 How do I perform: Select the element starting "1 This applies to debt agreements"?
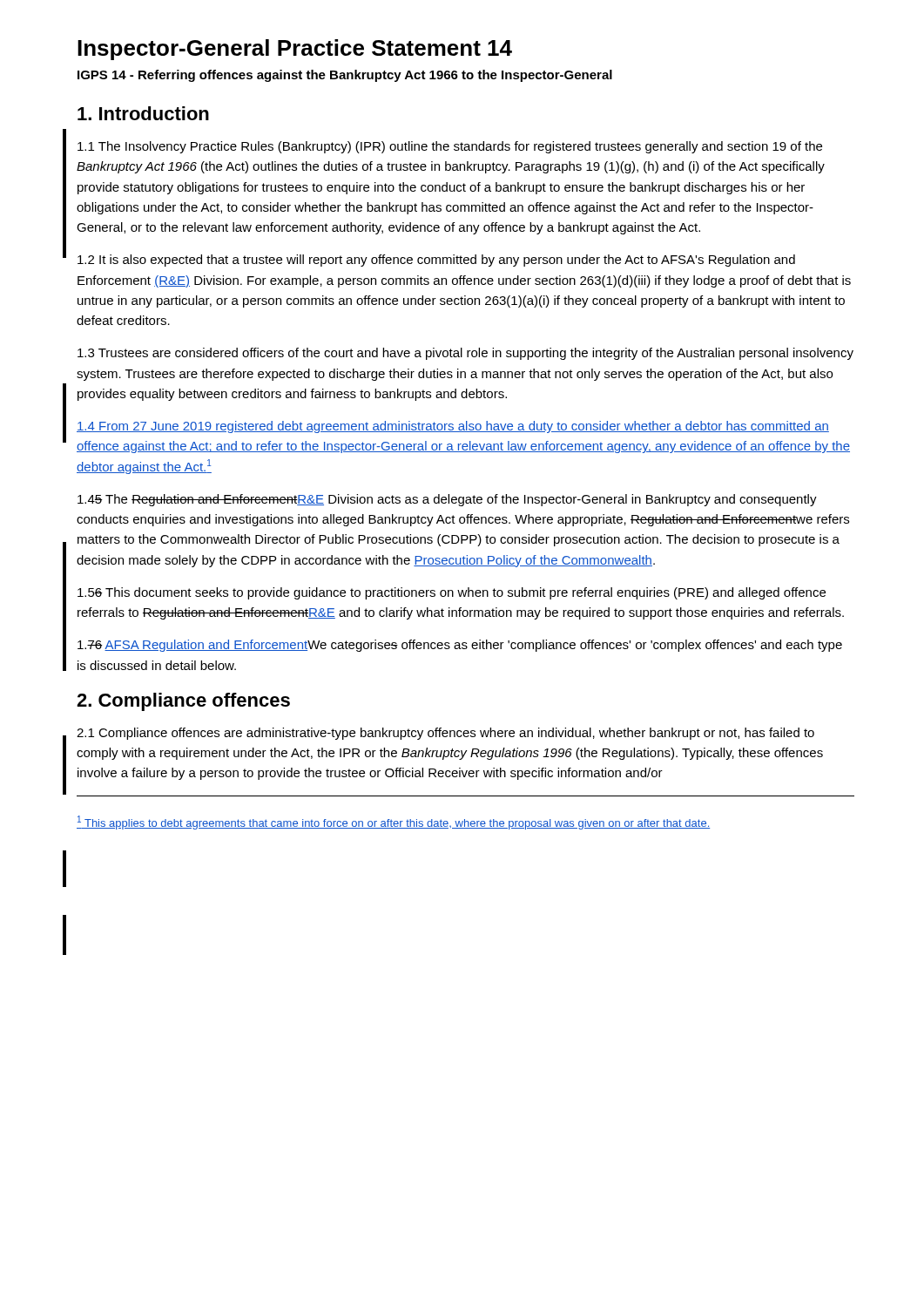465,822
